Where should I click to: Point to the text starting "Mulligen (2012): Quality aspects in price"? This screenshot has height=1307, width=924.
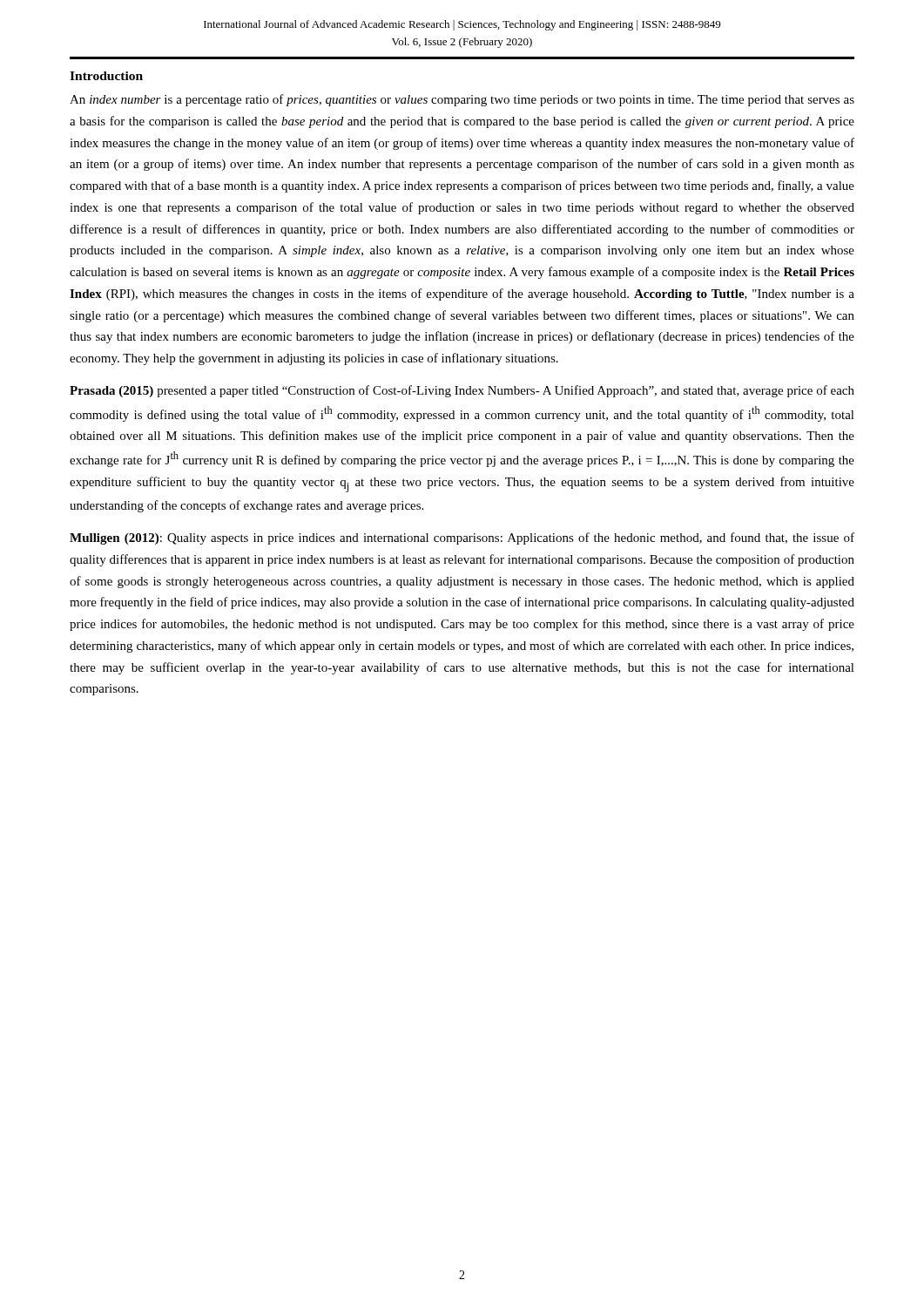(462, 613)
